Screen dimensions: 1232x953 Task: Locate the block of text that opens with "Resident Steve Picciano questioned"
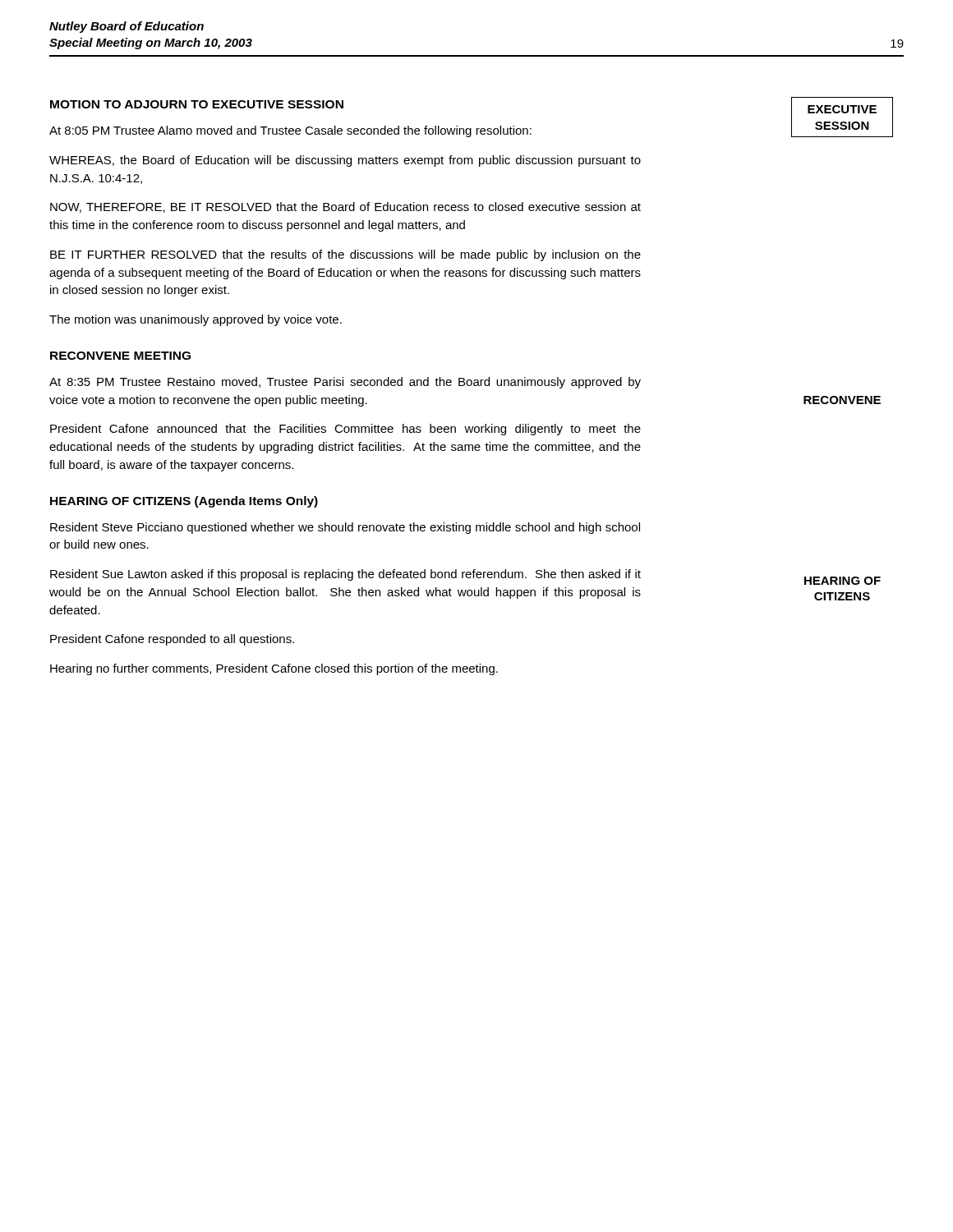(x=345, y=535)
